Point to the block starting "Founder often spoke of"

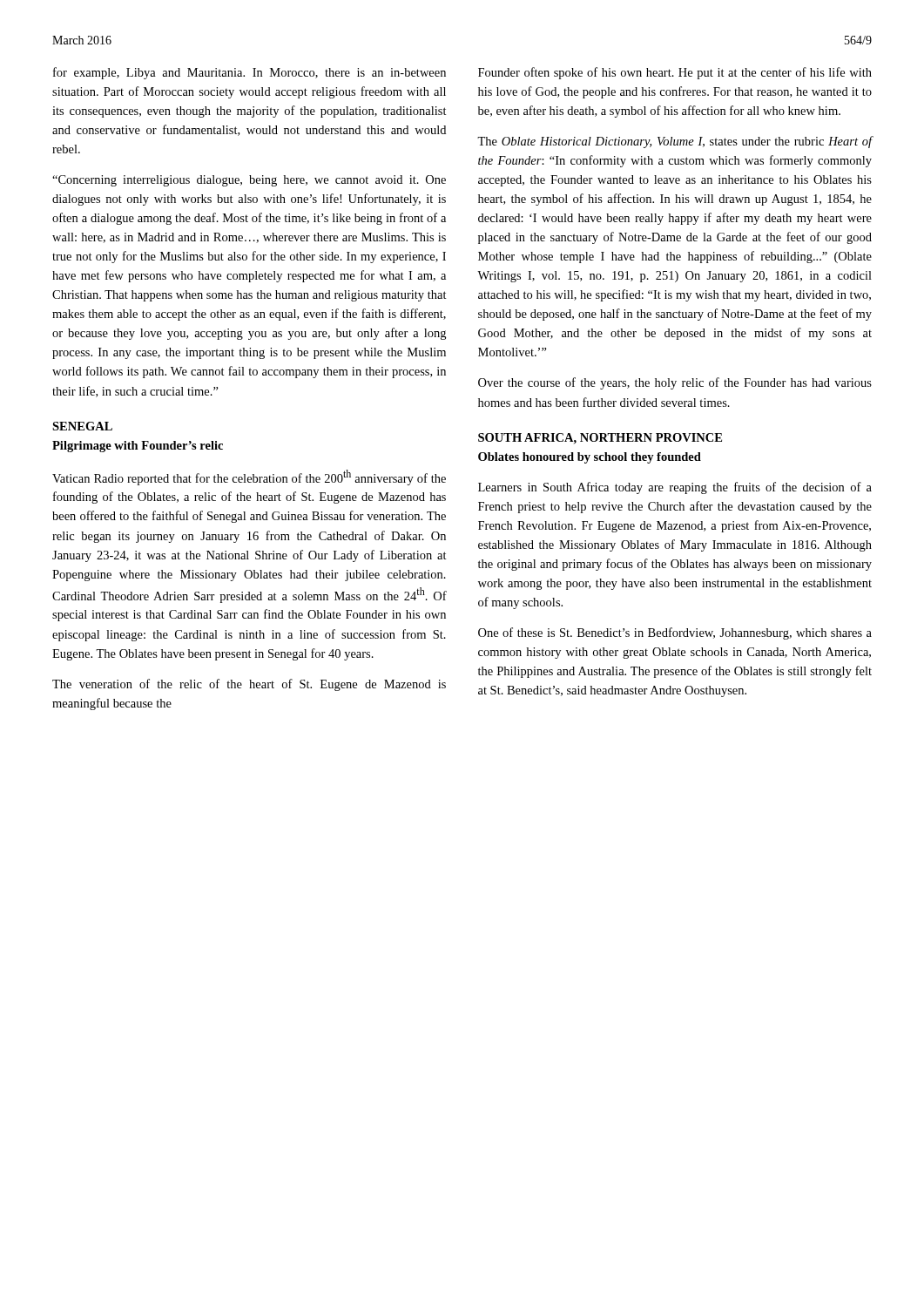(x=675, y=92)
